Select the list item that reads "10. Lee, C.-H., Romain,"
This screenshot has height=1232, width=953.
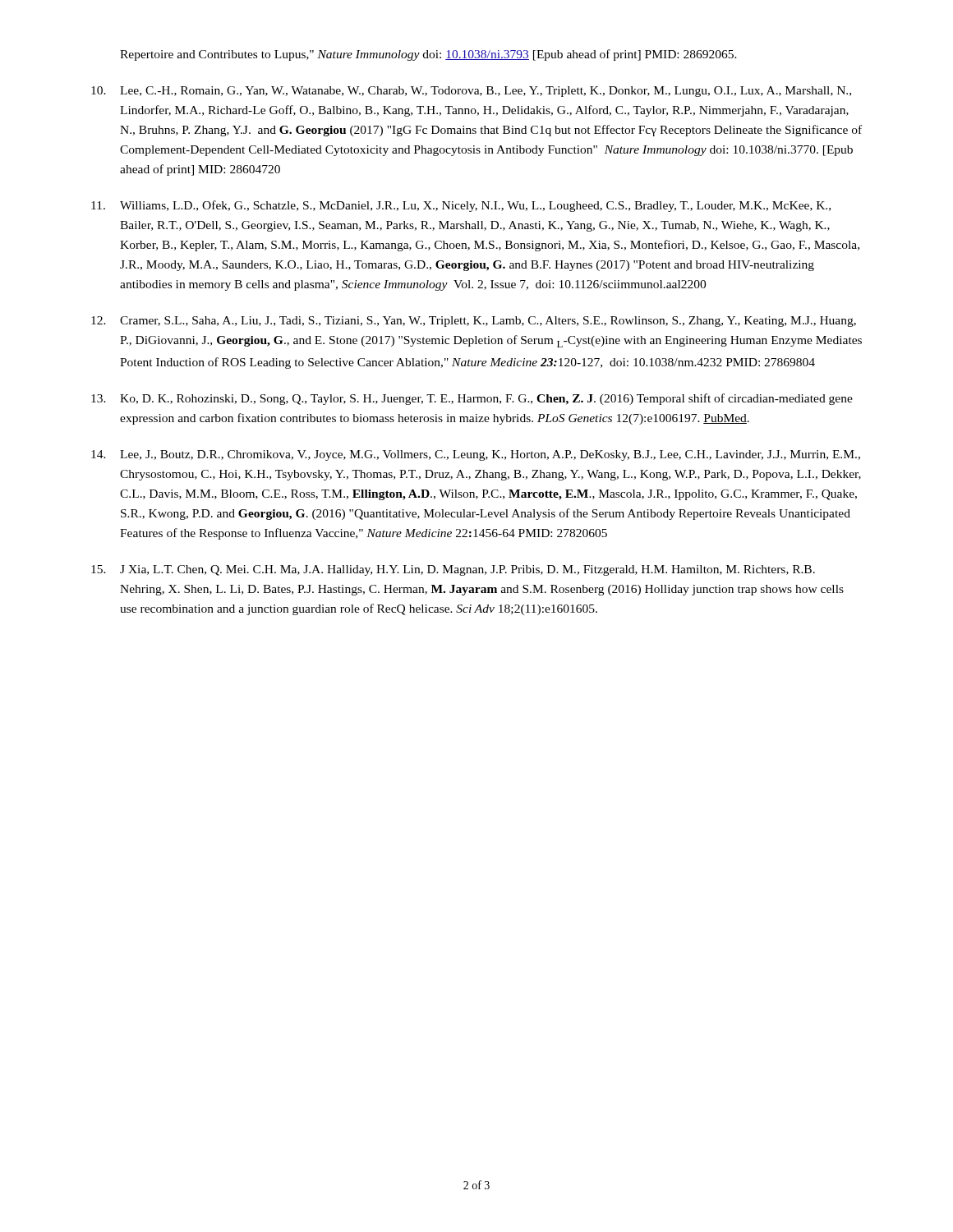[x=476, y=130]
